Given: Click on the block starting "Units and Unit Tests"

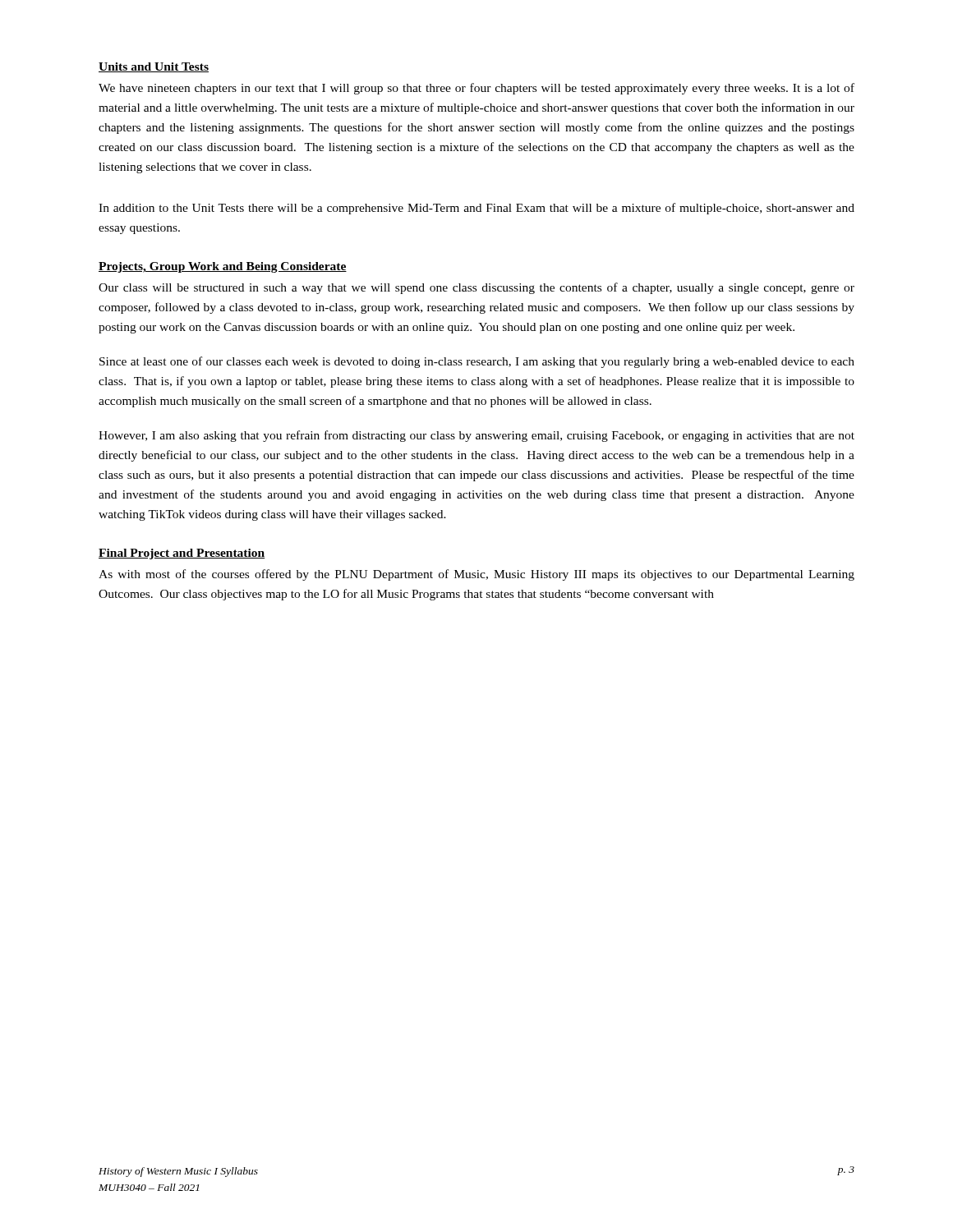Looking at the screenshot, I should (x=154, y=66).
